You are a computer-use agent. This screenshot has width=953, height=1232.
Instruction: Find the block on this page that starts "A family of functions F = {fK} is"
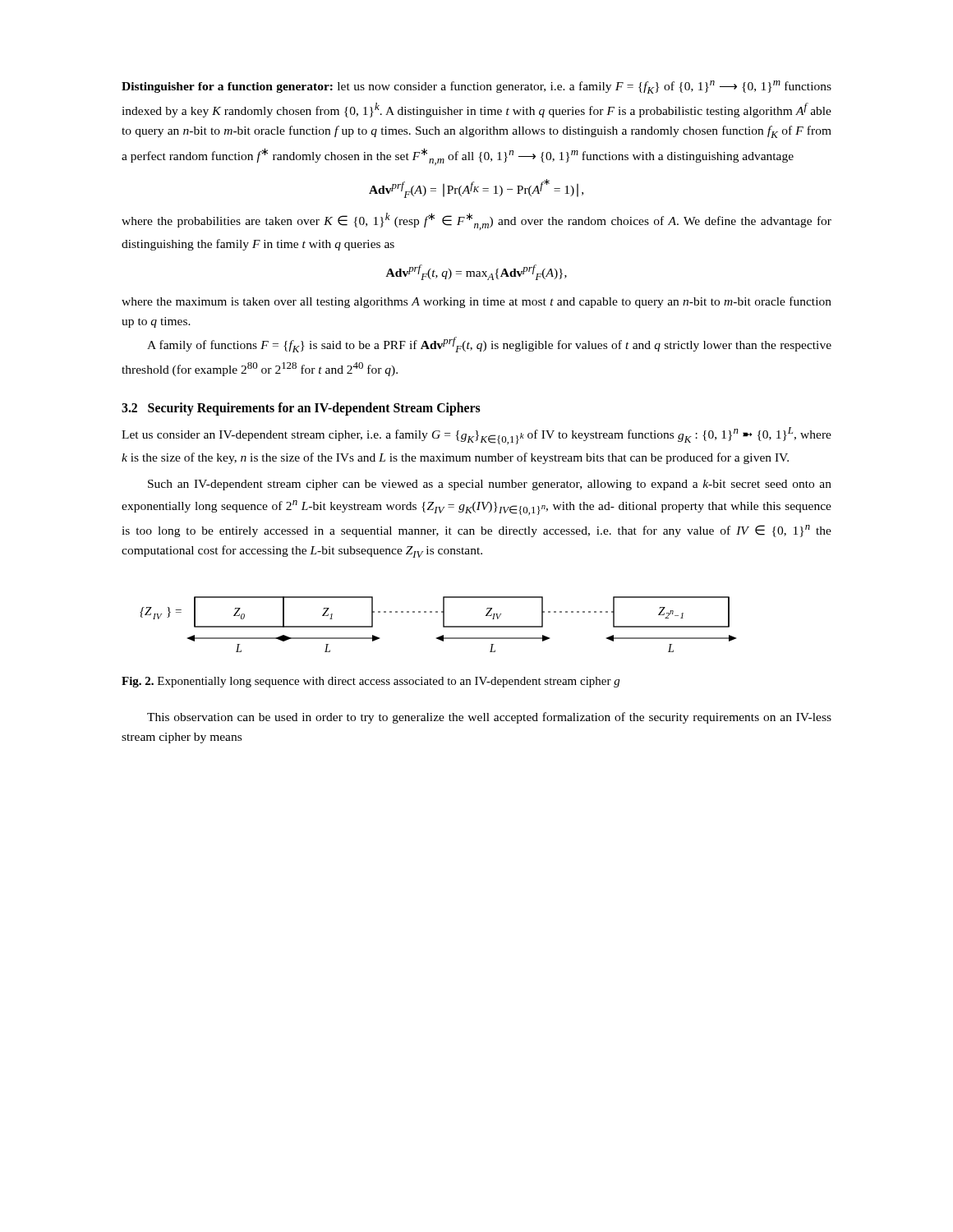tap(476, 355)
